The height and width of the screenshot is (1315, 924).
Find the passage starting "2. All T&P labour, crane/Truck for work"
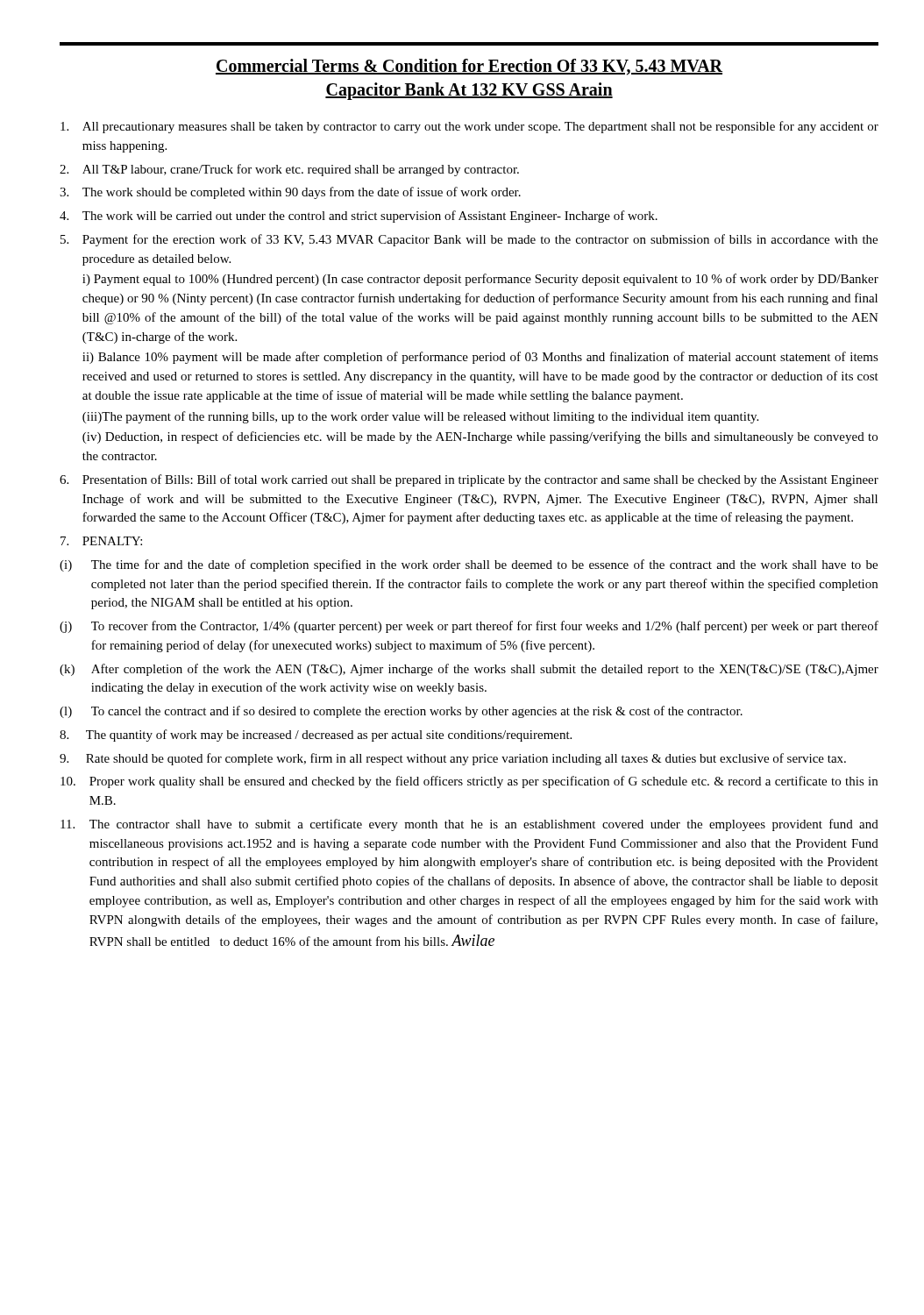coord(469,170)
